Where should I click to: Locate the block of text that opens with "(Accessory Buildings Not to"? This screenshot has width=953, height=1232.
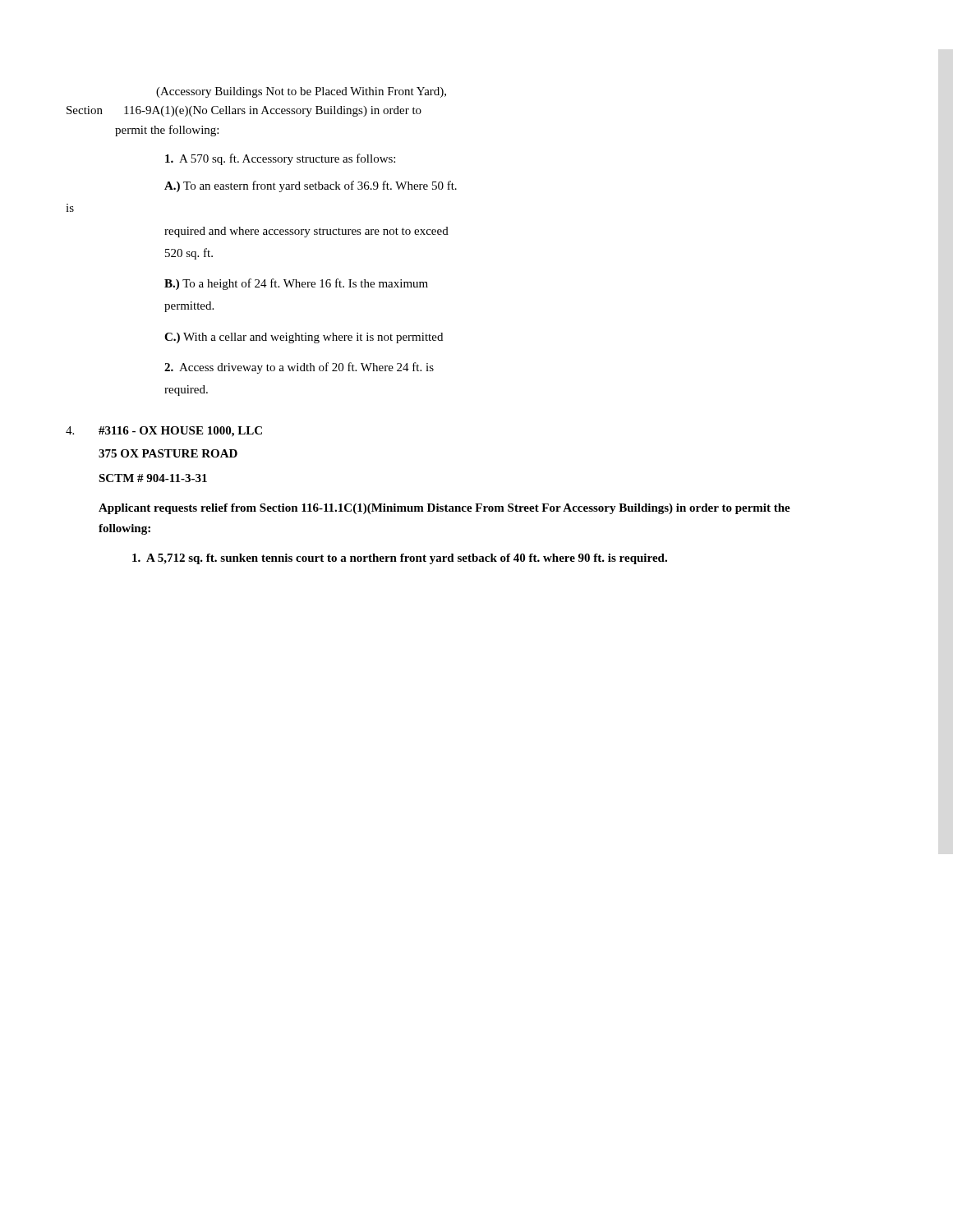coord(301,92)
